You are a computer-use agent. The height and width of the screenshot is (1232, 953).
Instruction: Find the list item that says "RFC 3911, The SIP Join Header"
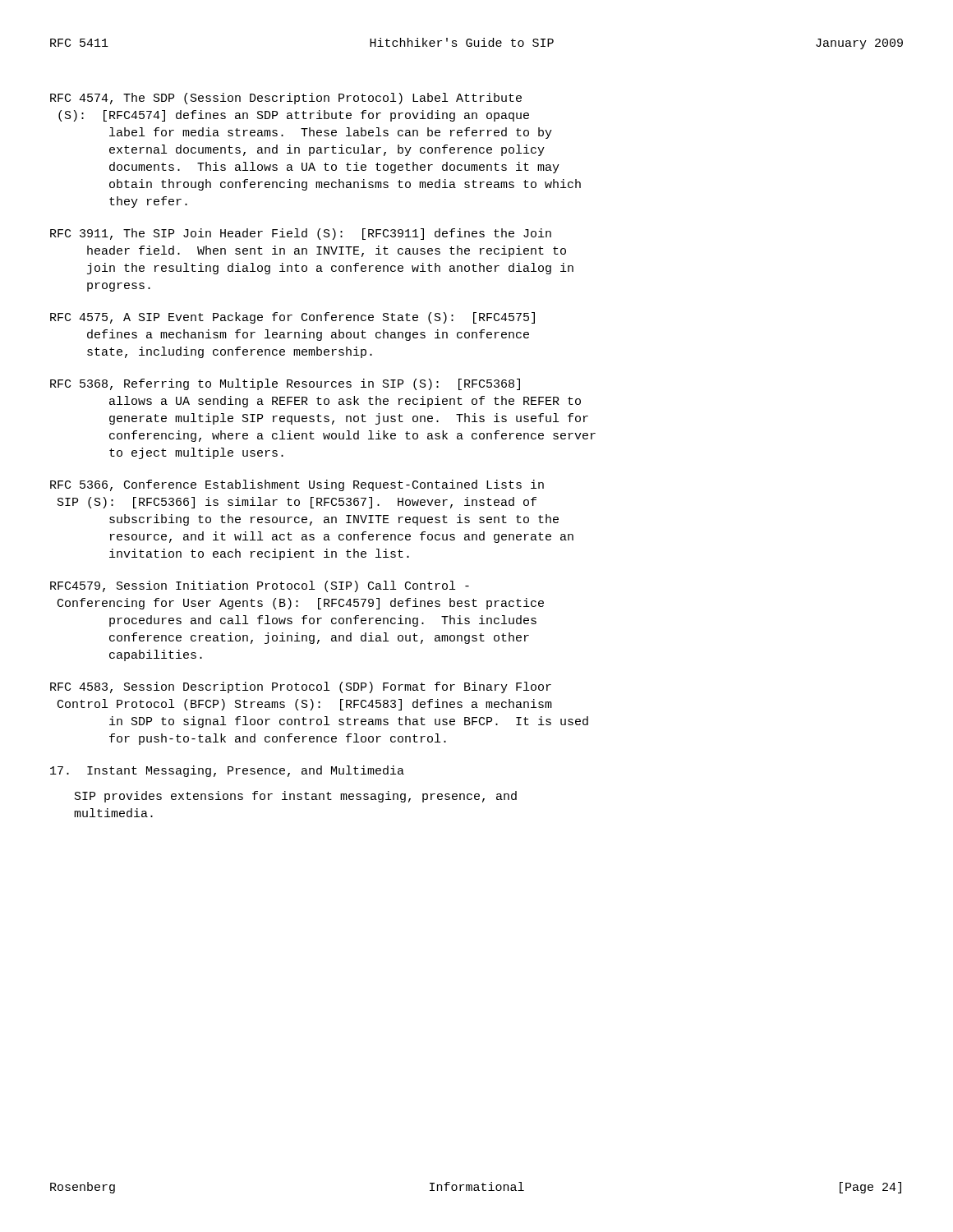476,260
